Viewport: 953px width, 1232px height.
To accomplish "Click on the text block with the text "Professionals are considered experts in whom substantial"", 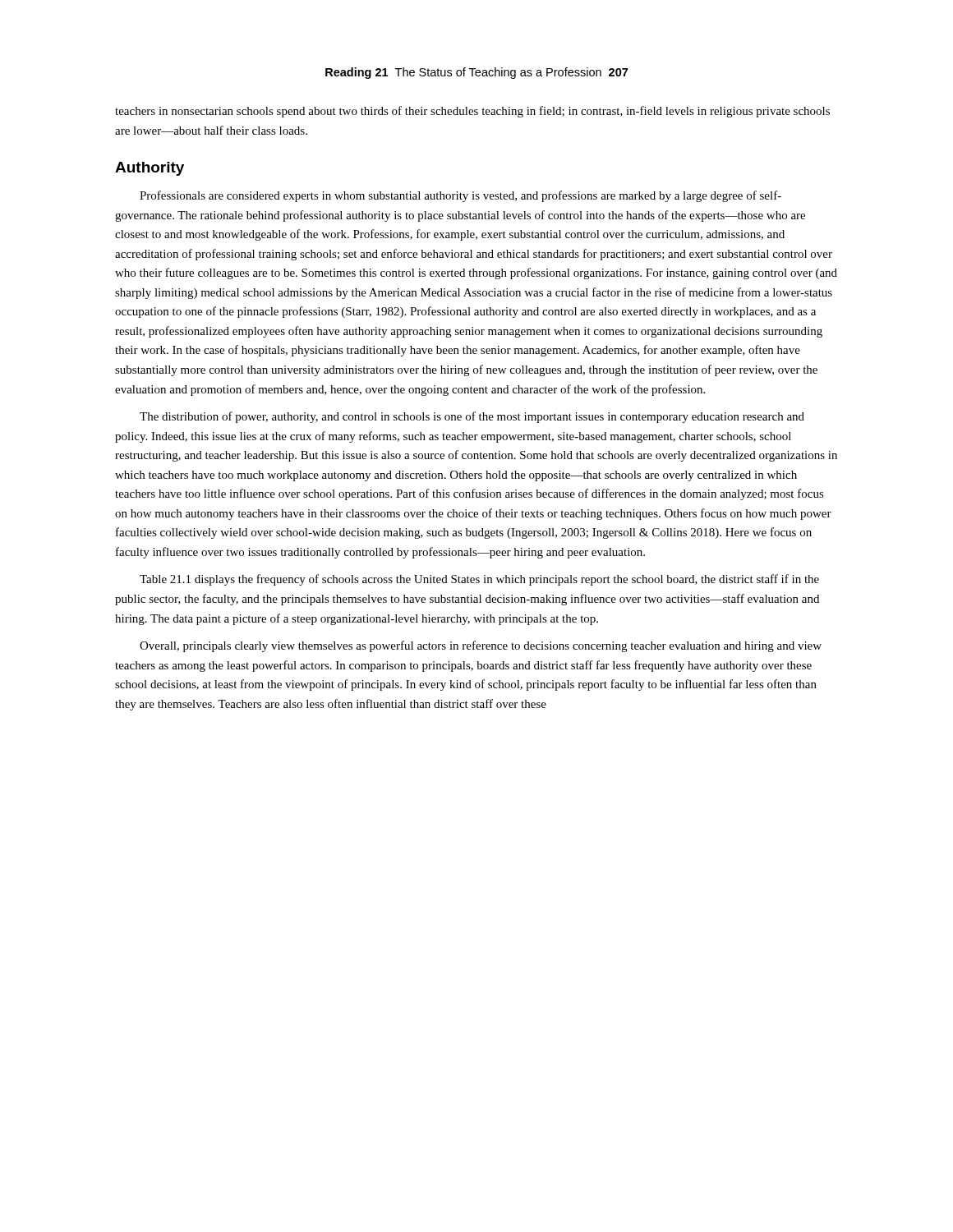I will (x=476, y=292).
